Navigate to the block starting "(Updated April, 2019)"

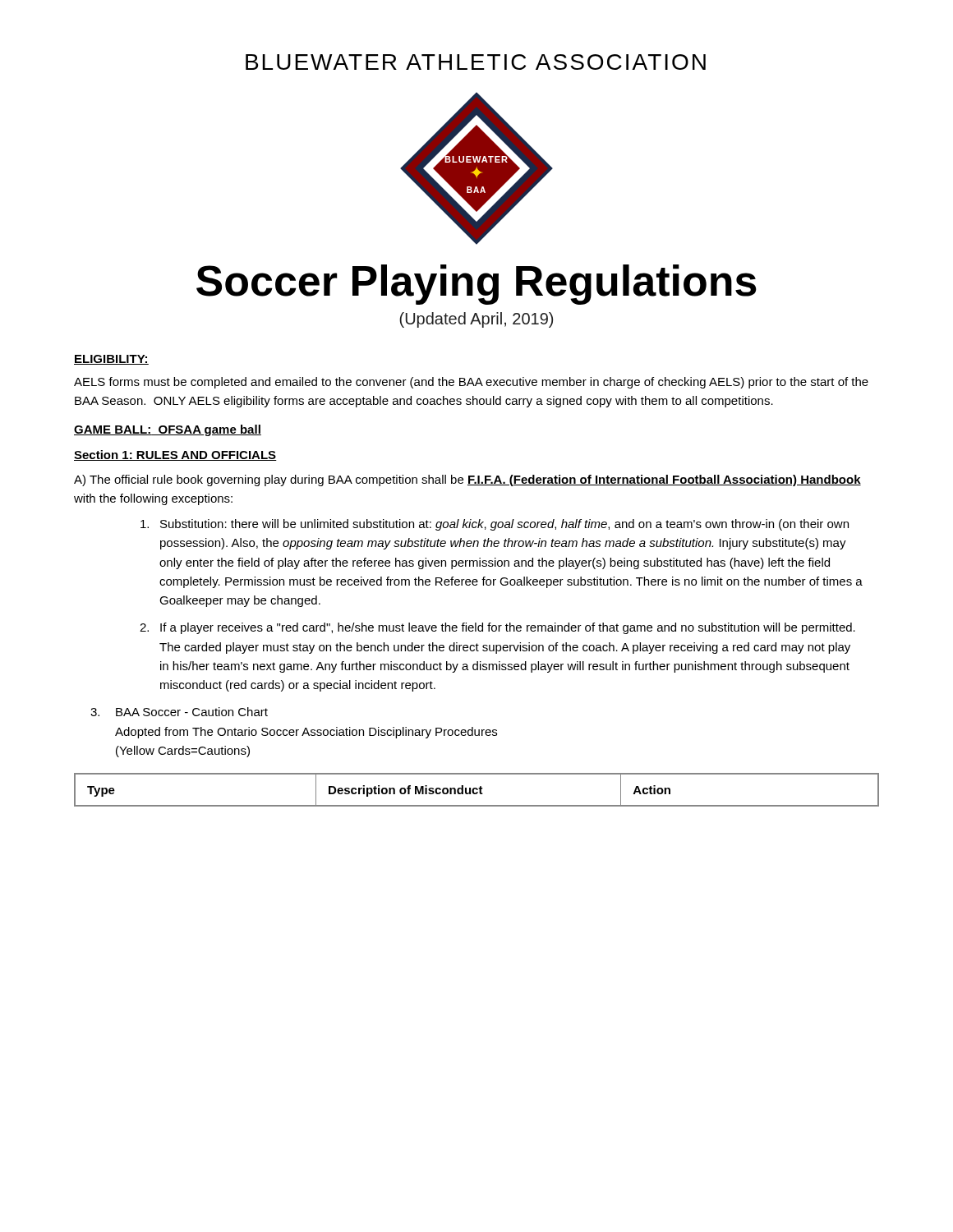pos(476,319)
